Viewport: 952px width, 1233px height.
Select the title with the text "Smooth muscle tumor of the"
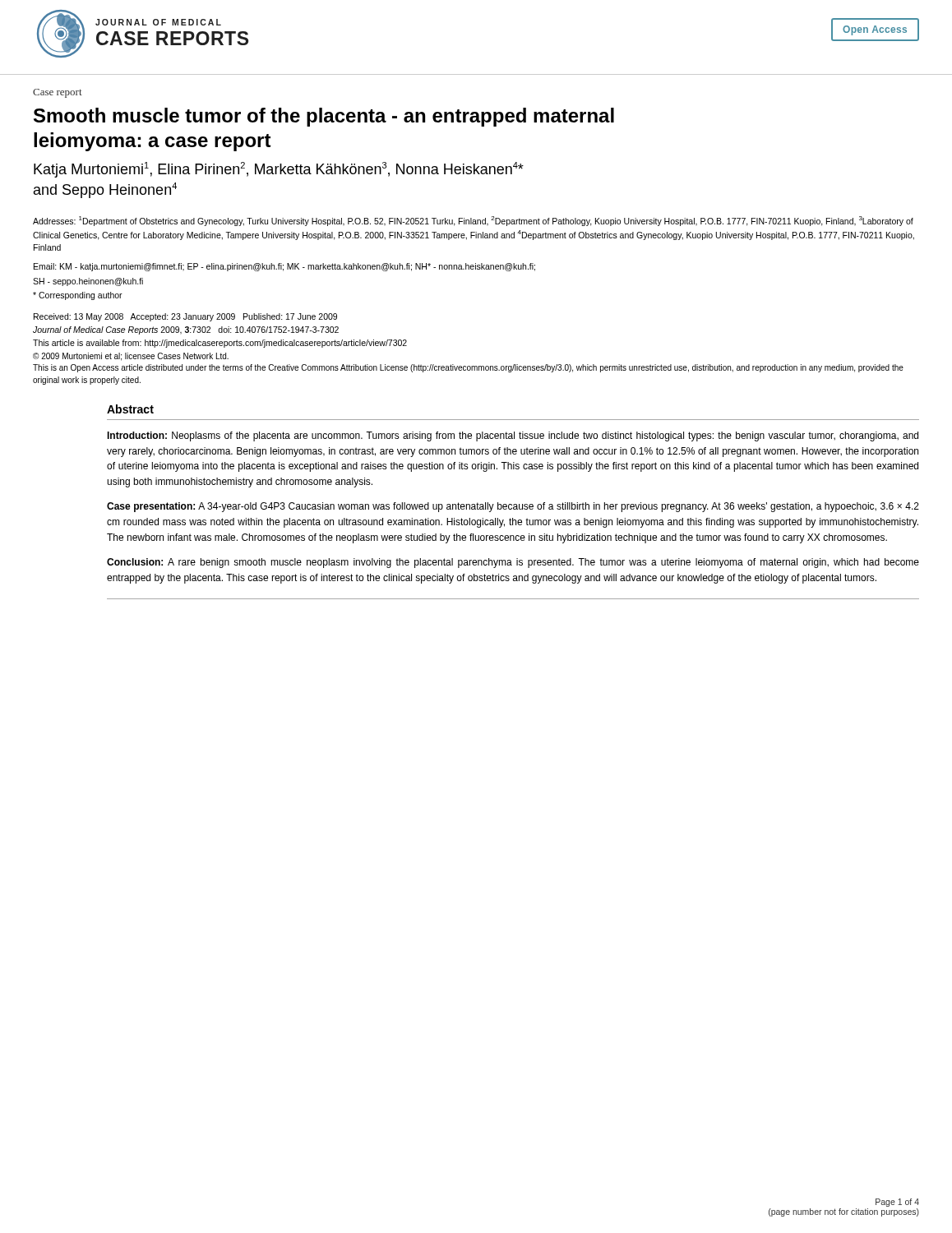tap(324, 128)
